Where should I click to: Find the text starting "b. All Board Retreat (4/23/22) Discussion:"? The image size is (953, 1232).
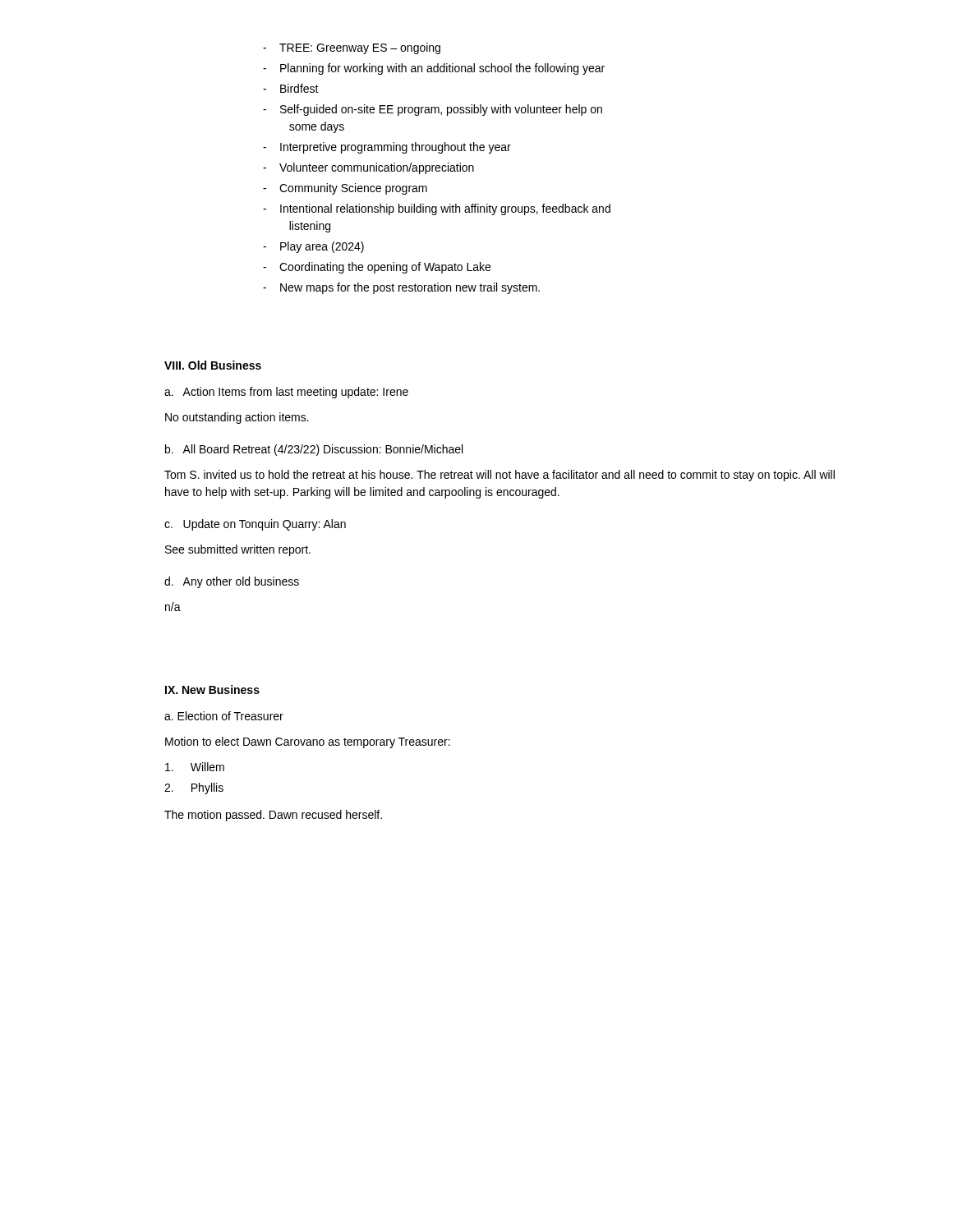pyautogui.click(x=314, y=449)
